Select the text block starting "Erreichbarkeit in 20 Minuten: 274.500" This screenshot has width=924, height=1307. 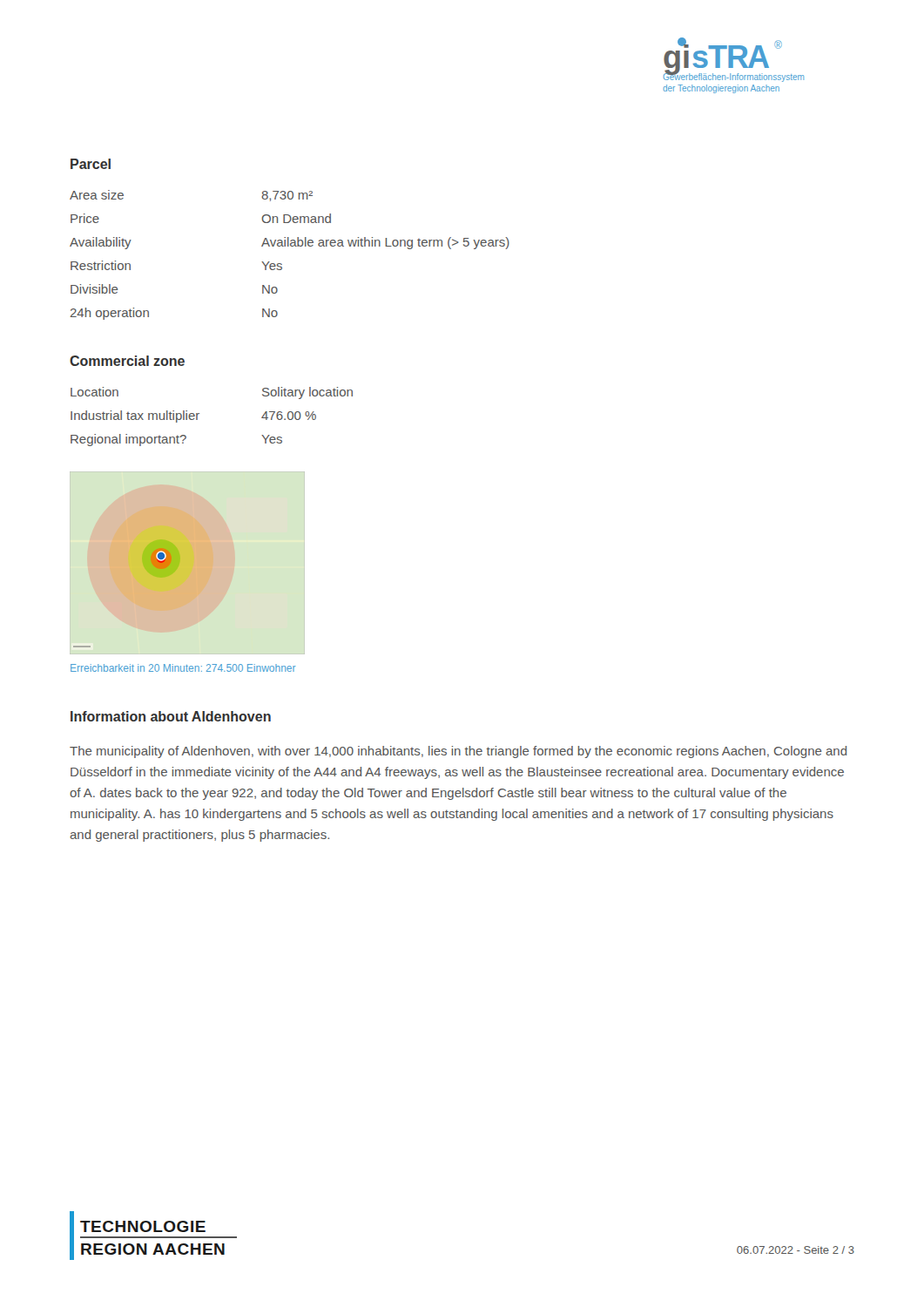[183, 668]
